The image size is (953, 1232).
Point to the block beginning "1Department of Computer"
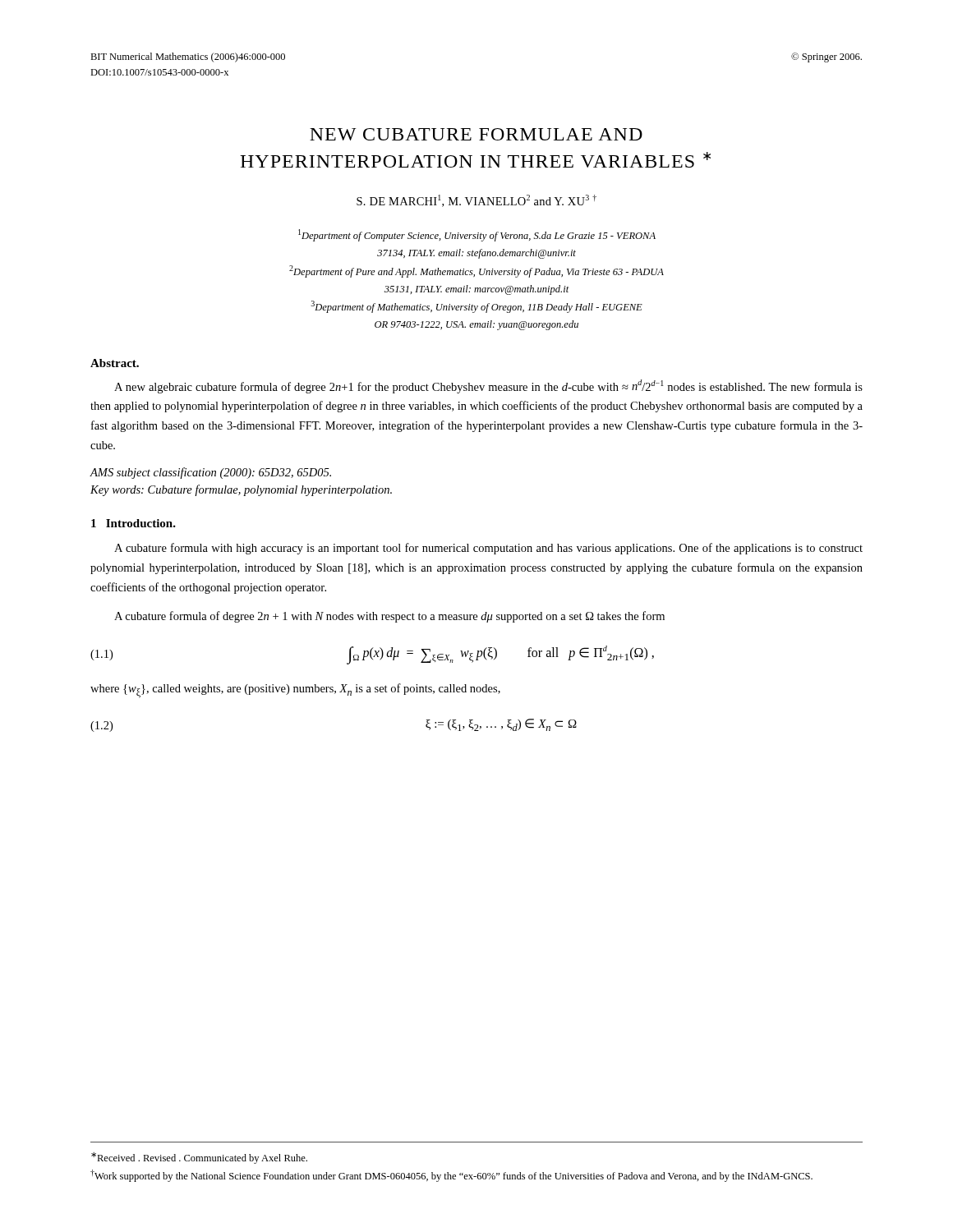pyautogui.click(x=476, y=279)
